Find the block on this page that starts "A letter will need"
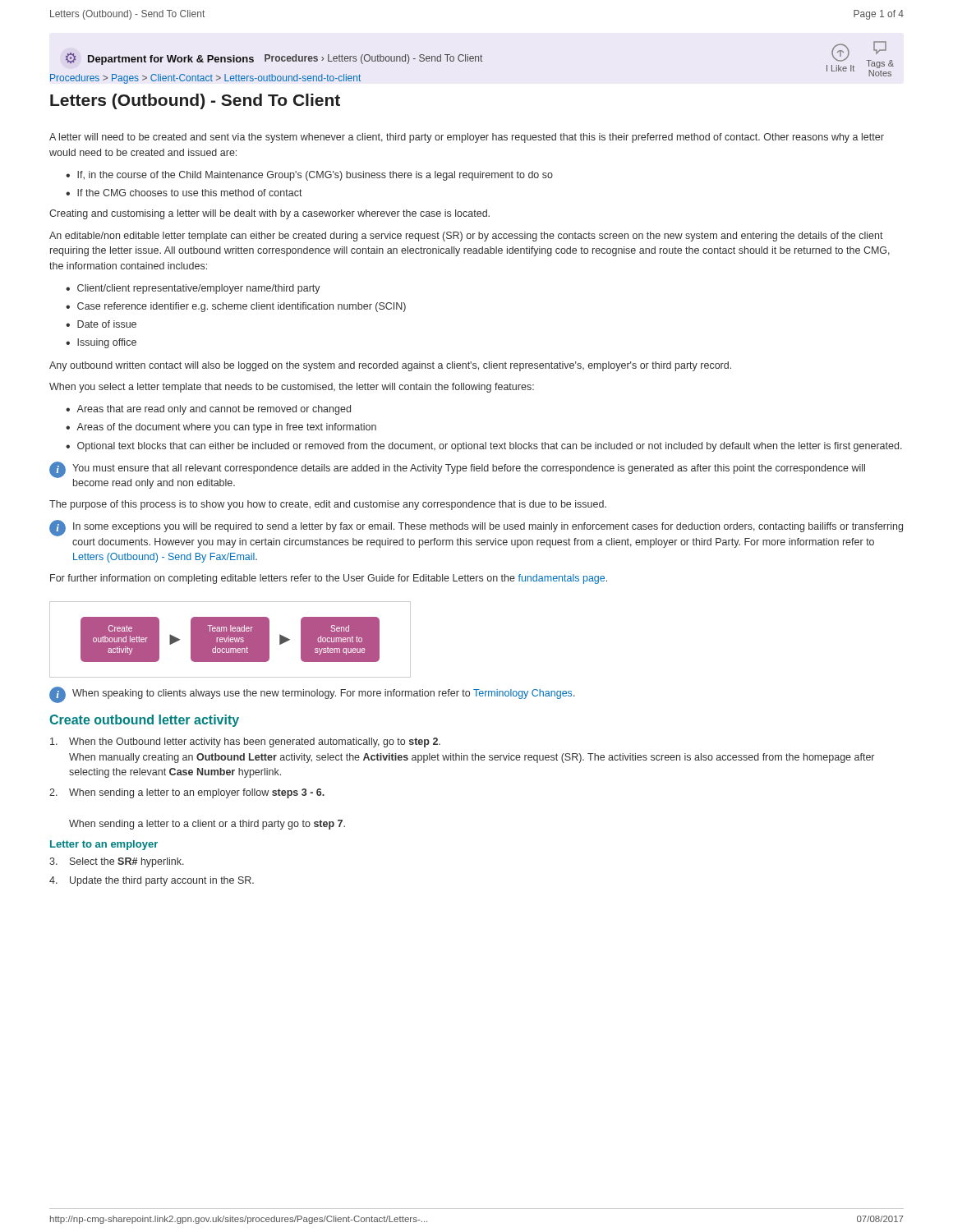953x1232 pixels. click(467, 145)
